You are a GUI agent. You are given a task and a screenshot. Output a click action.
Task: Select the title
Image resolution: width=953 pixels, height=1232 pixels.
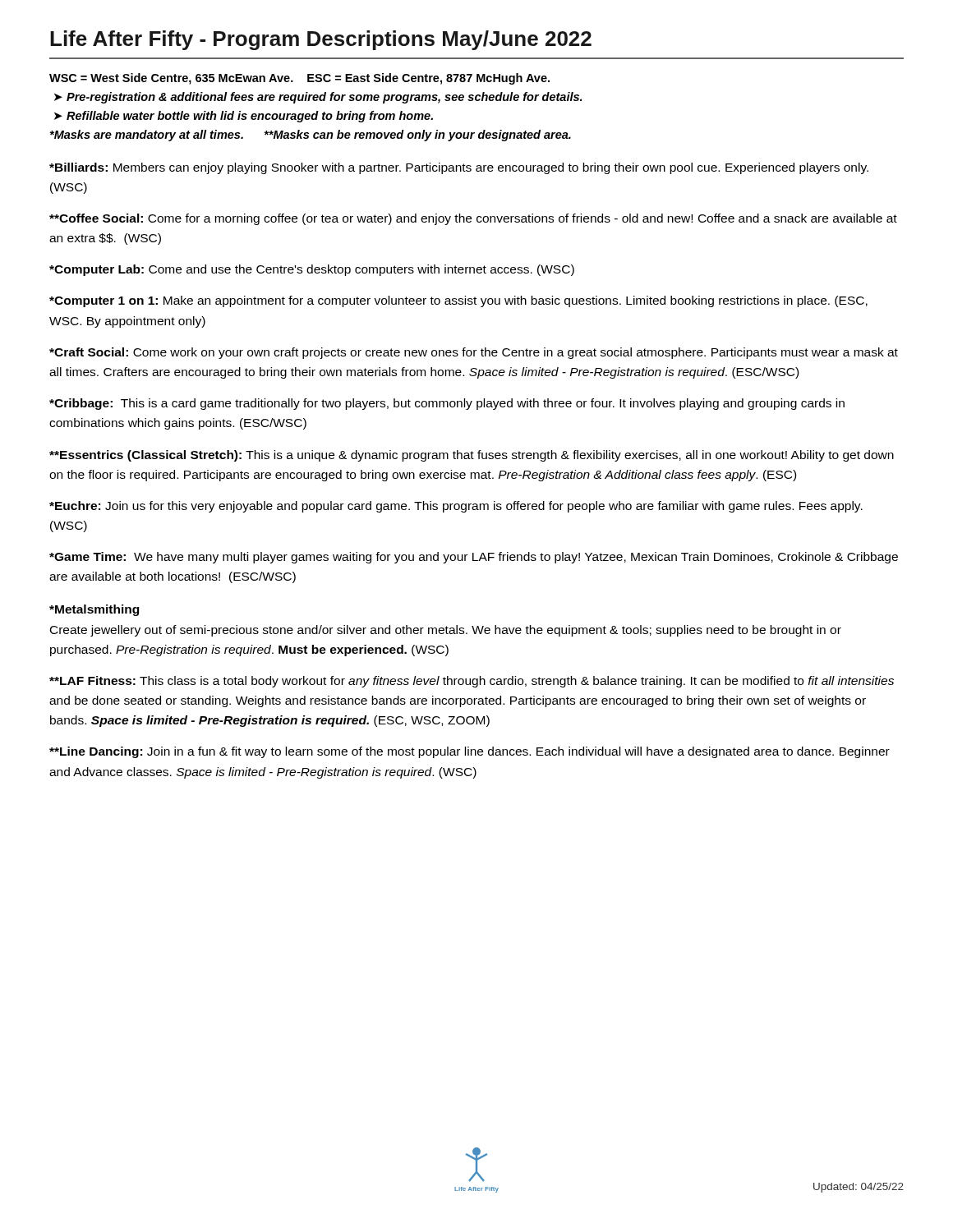pyautogui.click(x=321, y=39)
